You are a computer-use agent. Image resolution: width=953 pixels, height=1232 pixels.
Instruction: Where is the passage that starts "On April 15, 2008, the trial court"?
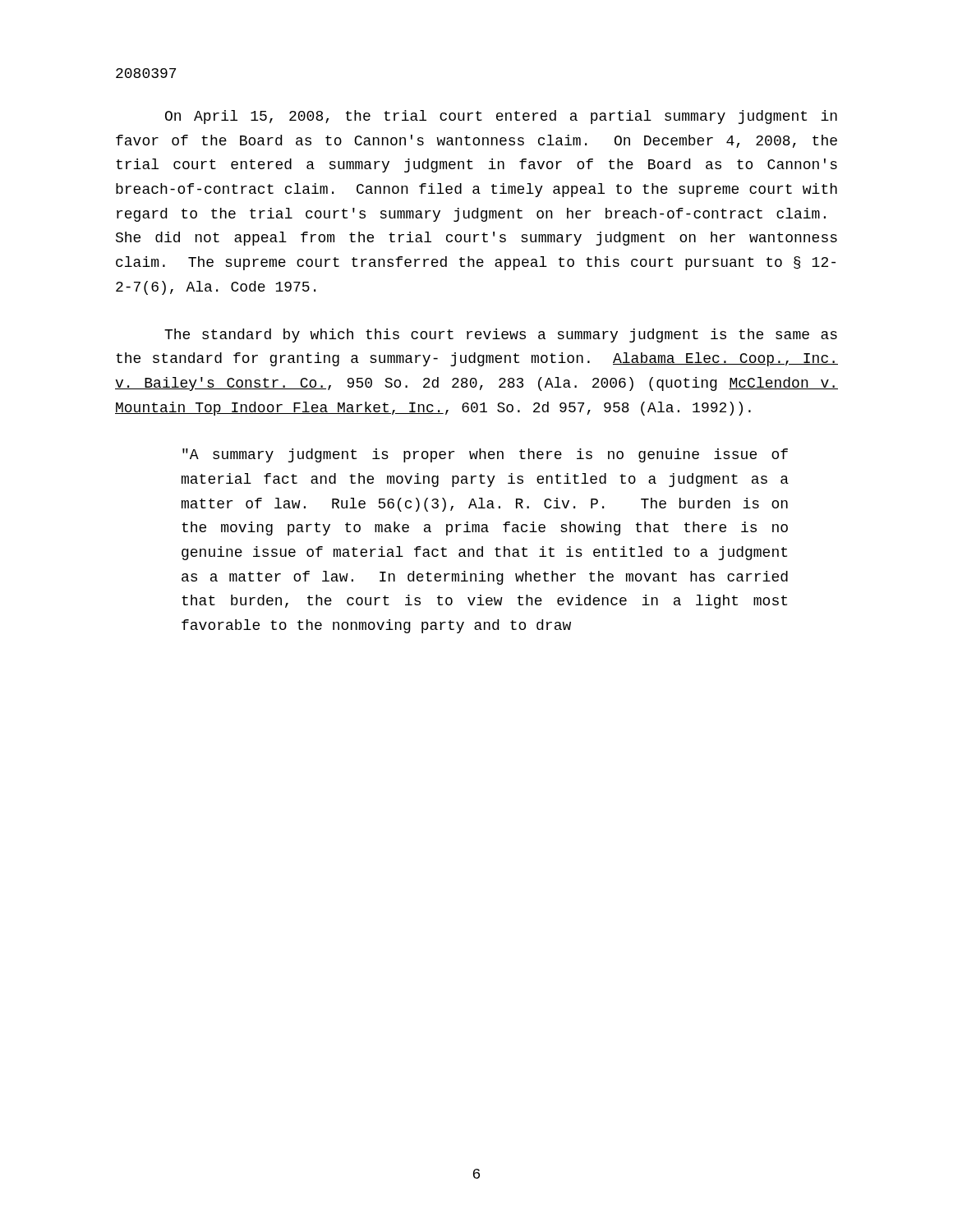tap(476, 202)
